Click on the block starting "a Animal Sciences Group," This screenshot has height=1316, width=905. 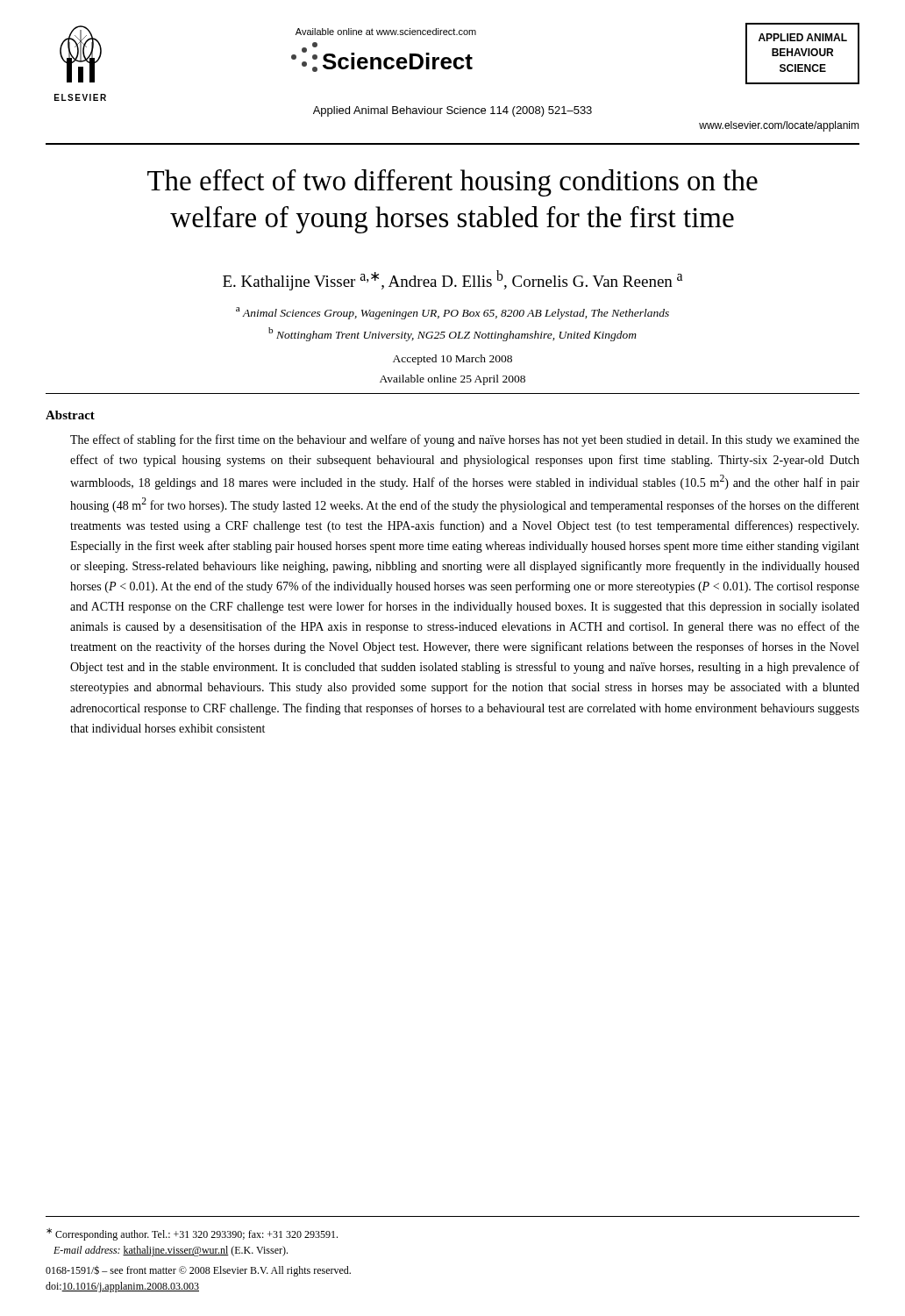pos(452,322)
